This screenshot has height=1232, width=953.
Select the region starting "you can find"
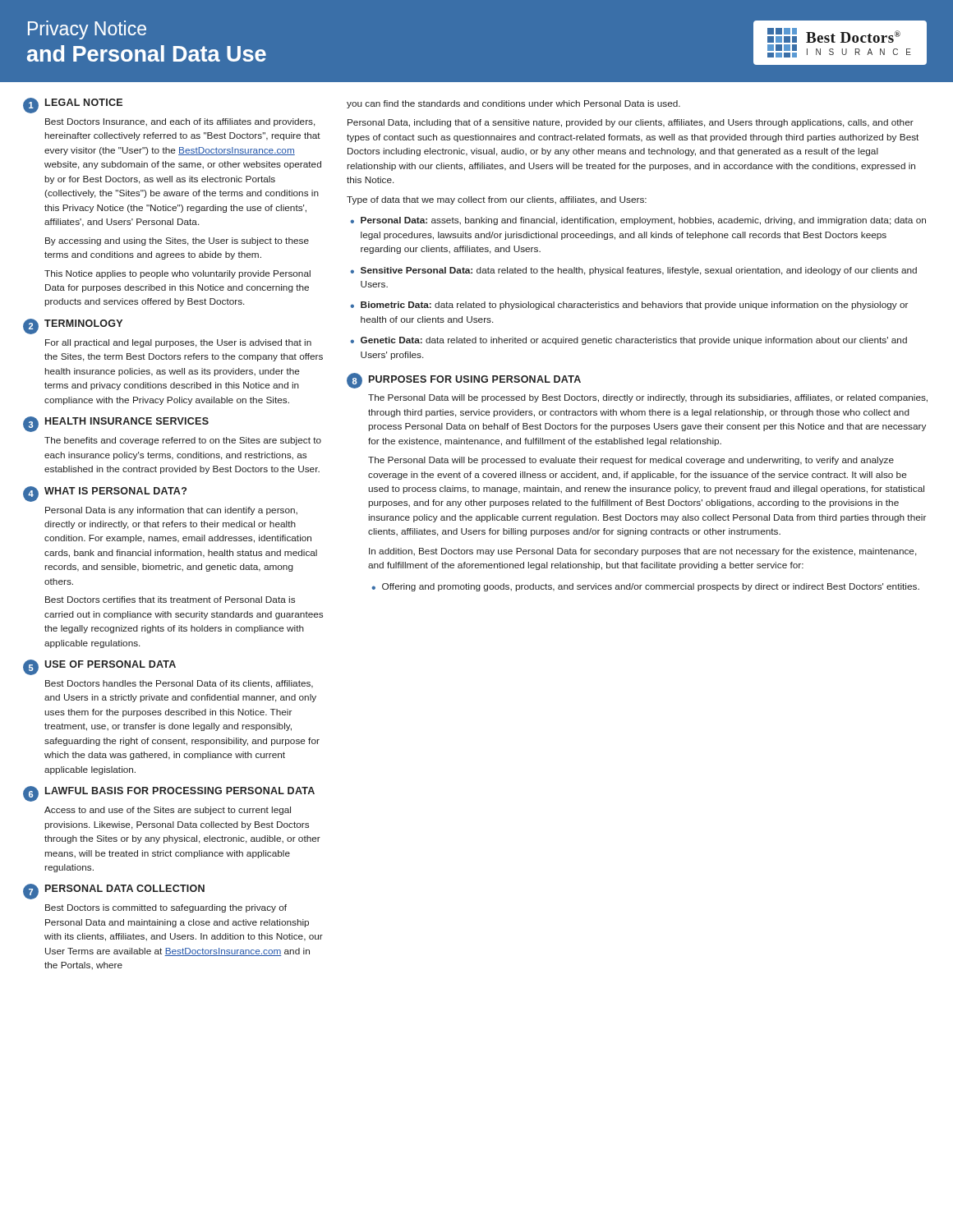(x=638, y=152)
